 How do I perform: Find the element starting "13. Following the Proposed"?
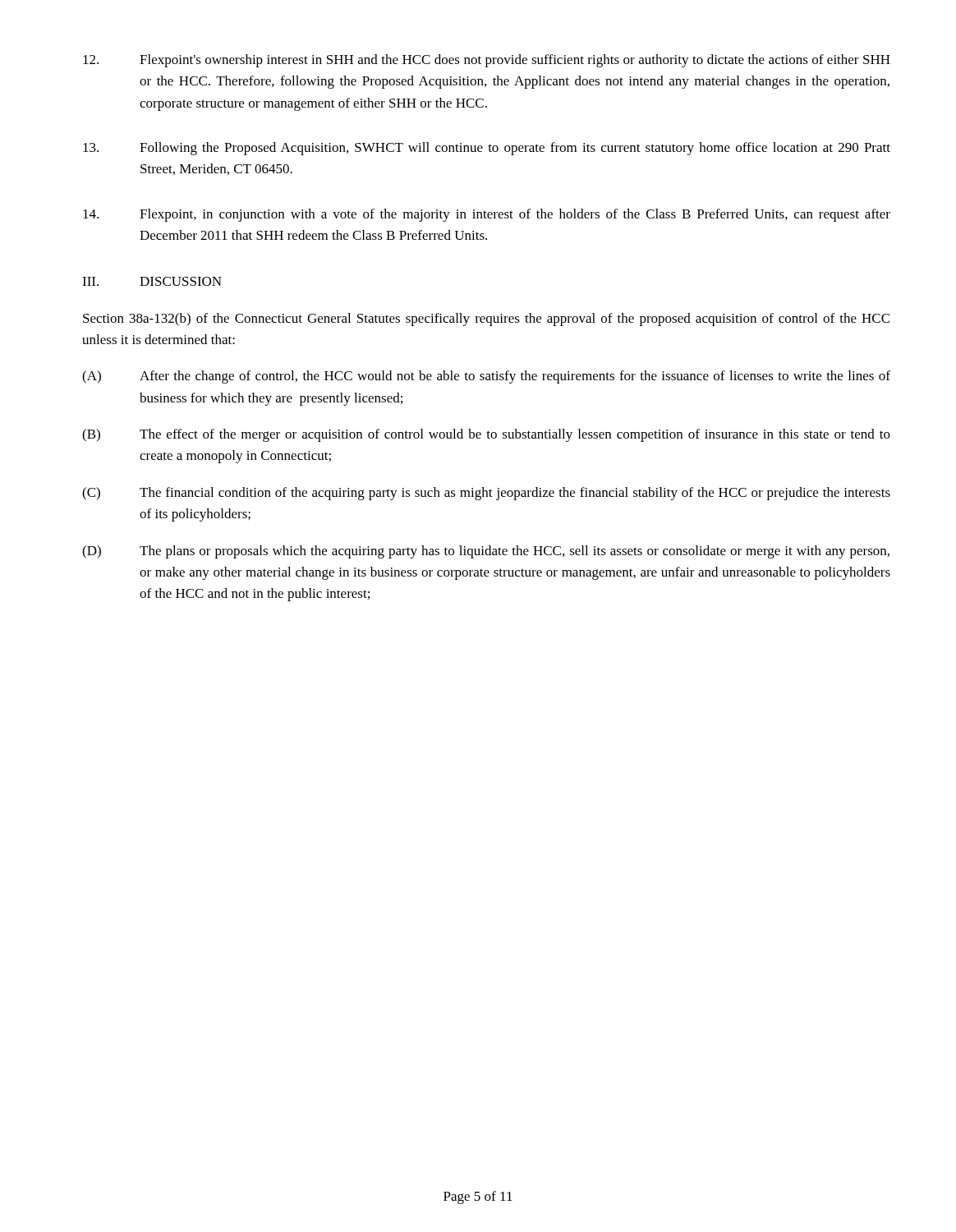click(x=486, y=159)
